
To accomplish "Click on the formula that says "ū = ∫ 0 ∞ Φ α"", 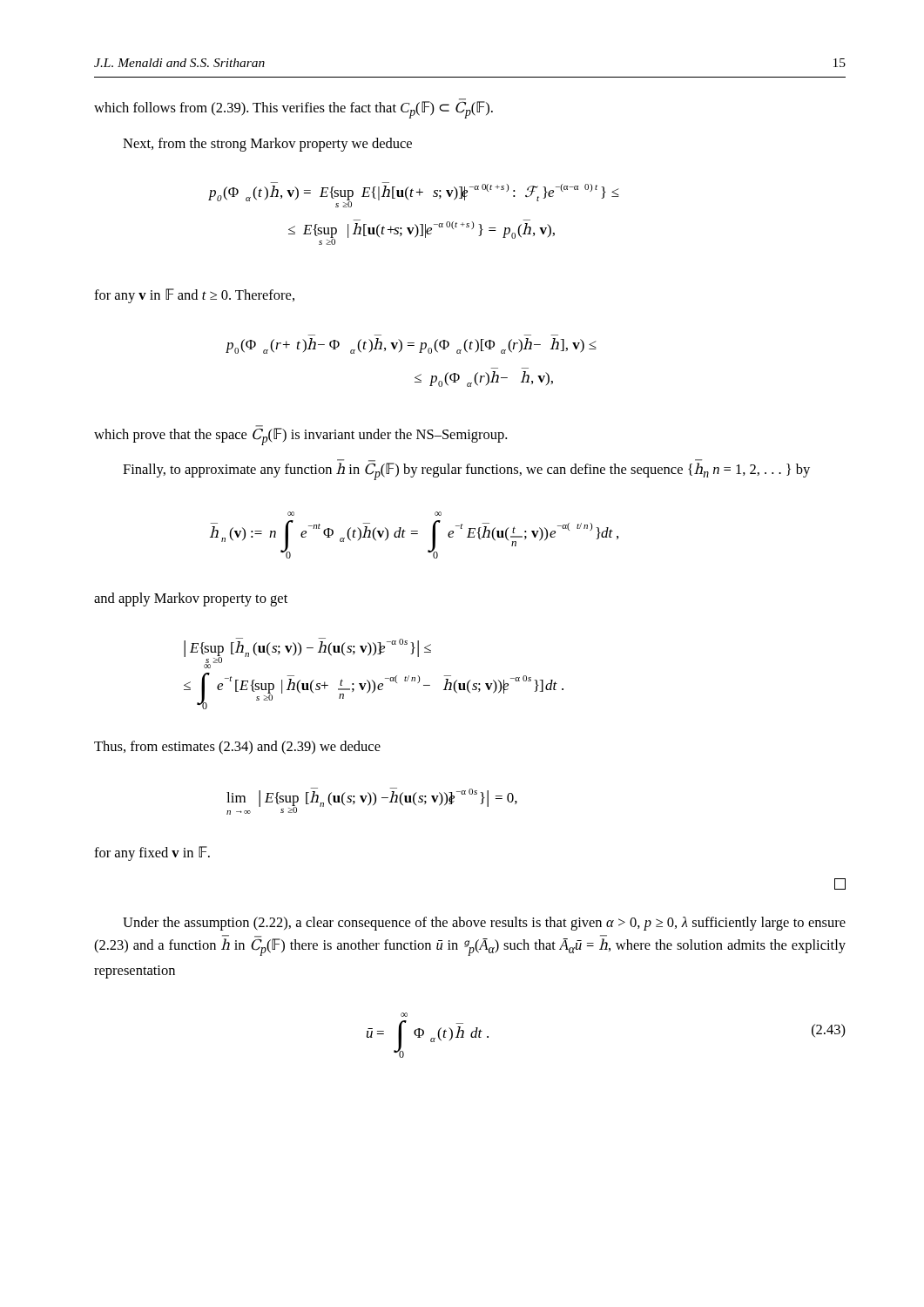I will coord(470,1030).
